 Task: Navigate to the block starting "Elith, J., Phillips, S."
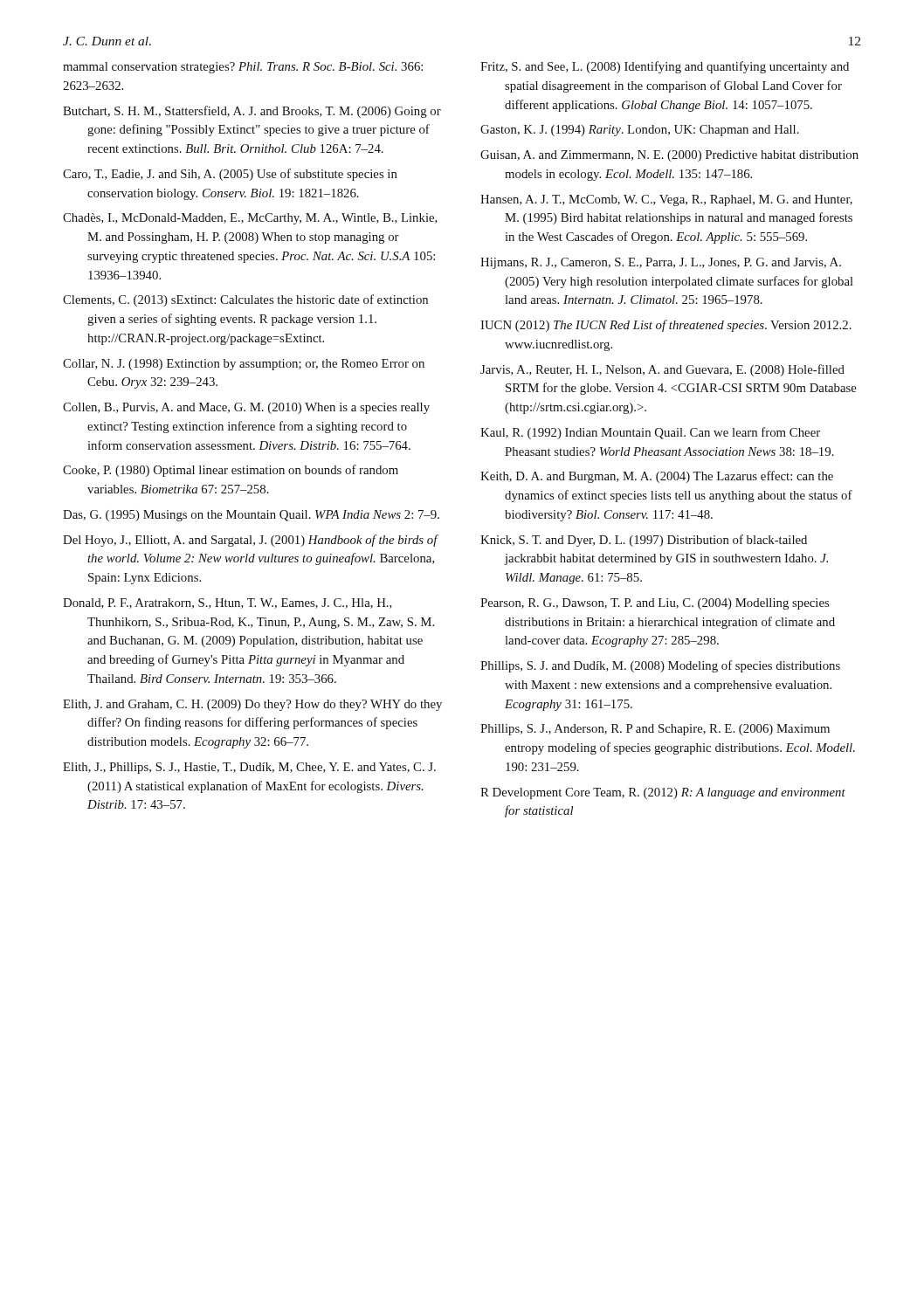pyautogui.click(x=250, y=786)
